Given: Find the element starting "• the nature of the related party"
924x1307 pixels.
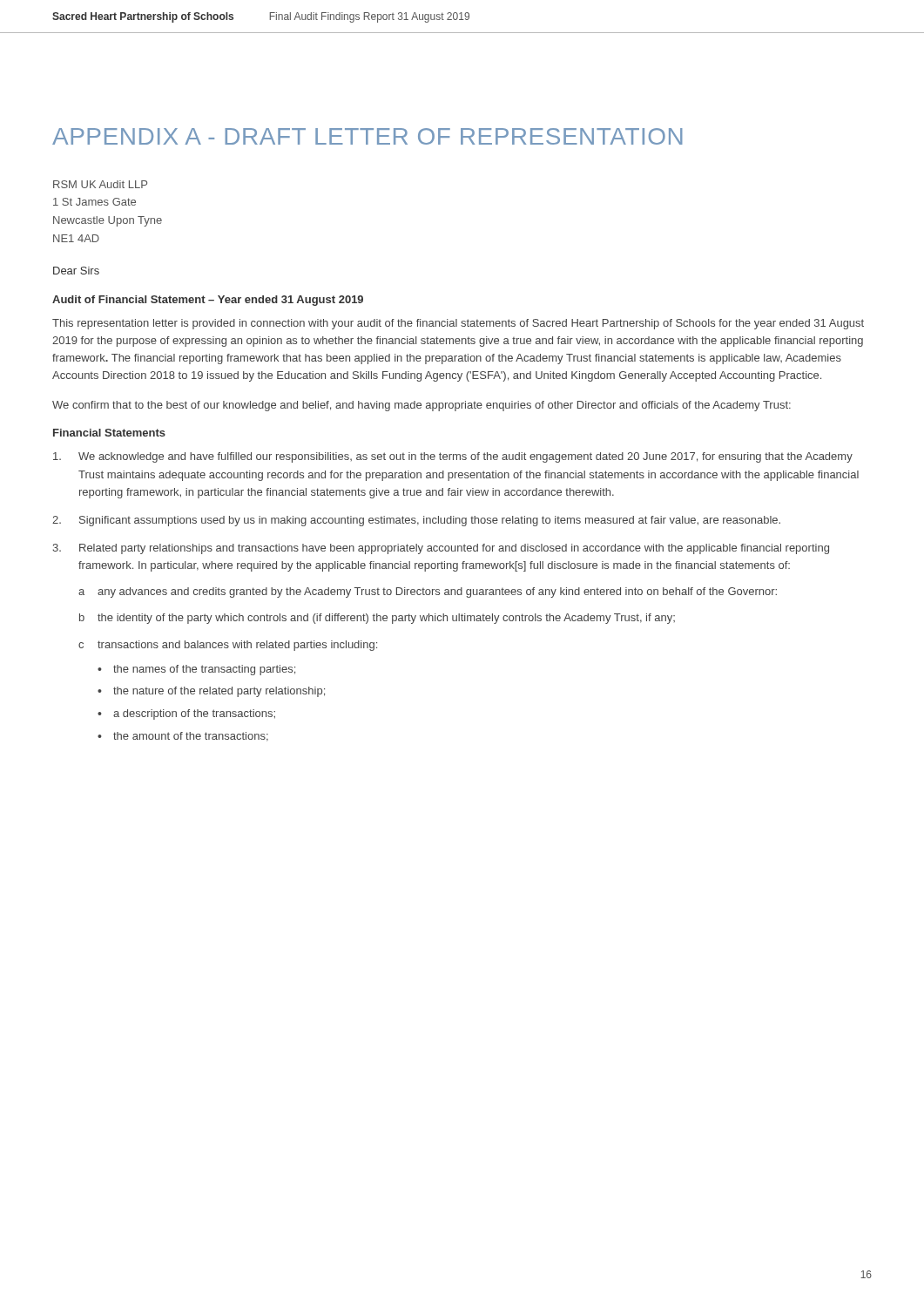Looking at the screenshot, I should [x=211, y=692].
